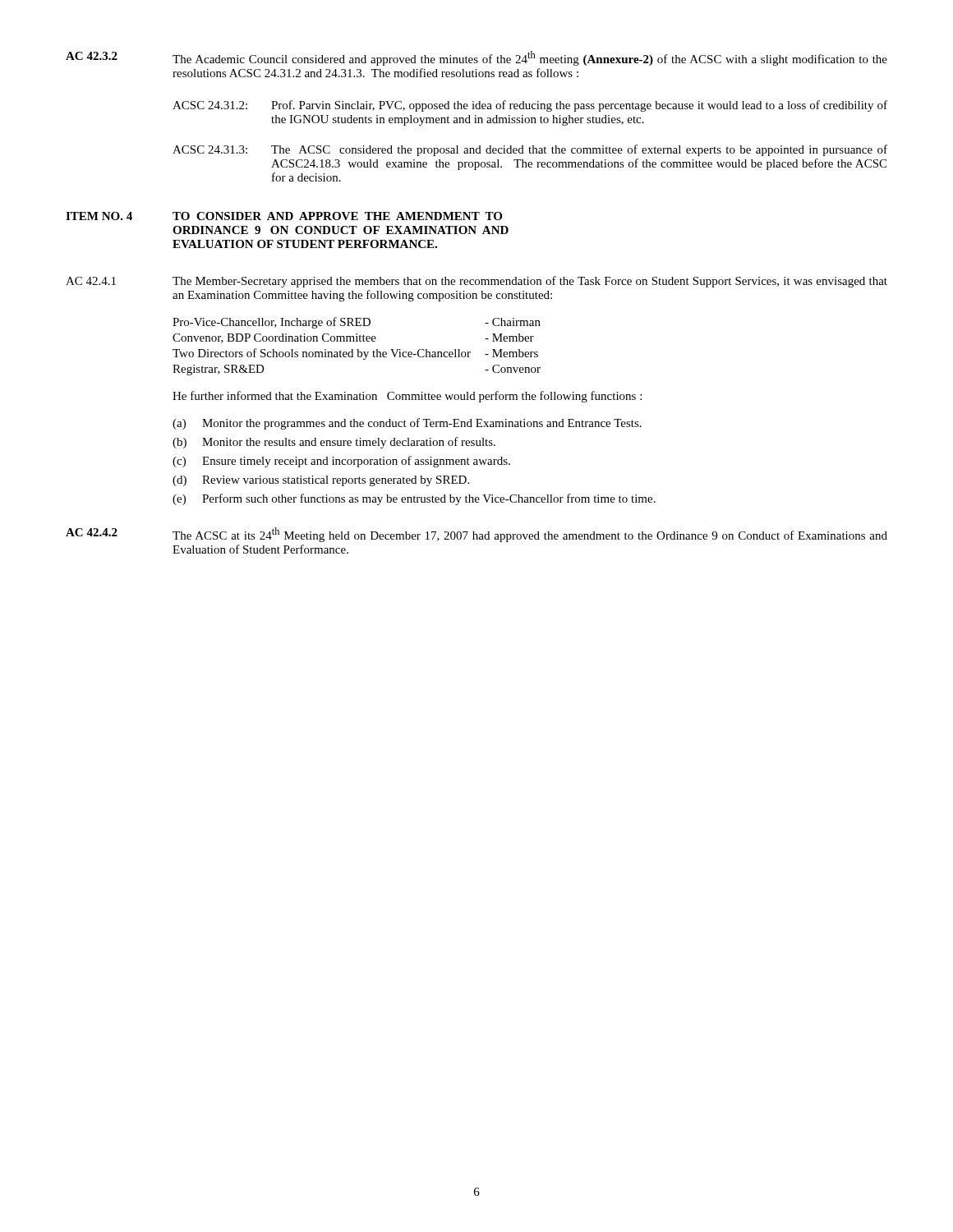Click on the text block that says "AC 42.4.1 The Member-Secretary apprised the members"

(x=476, y=288)
